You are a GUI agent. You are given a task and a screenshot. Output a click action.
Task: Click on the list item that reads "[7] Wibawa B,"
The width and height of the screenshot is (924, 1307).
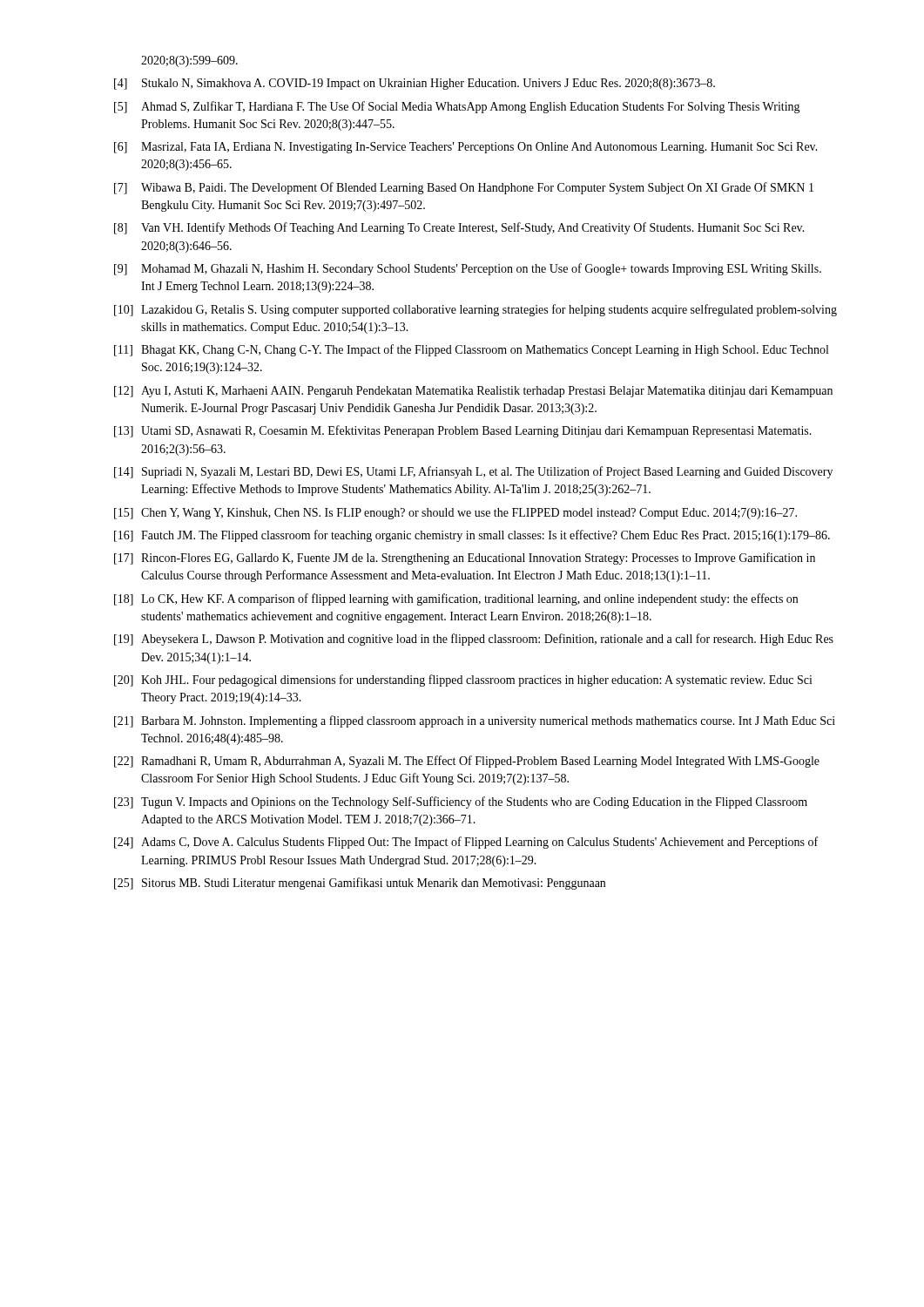click(x=475, y=197)
